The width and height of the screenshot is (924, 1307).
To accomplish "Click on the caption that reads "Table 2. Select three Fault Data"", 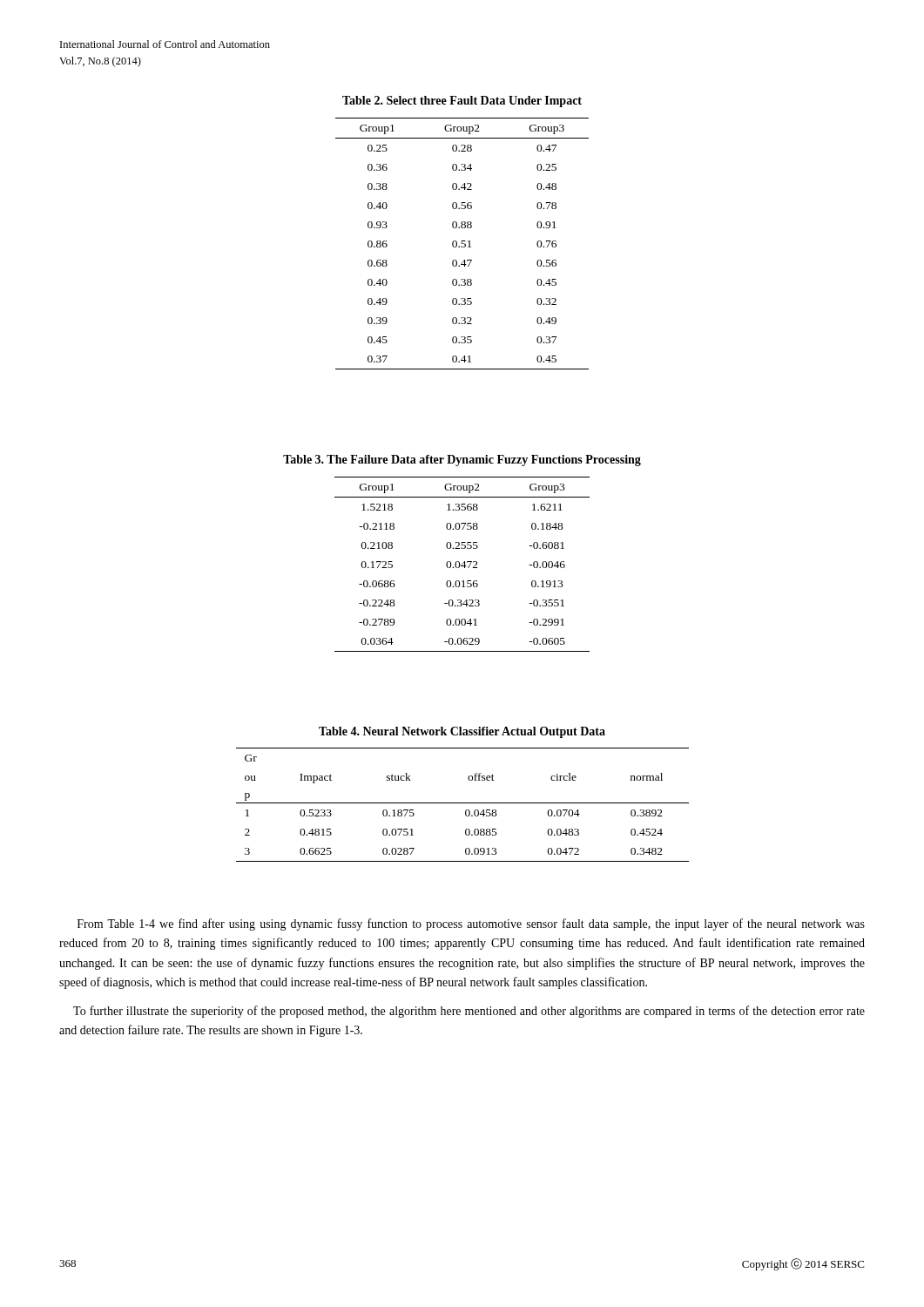I will (x=462, y=101).
